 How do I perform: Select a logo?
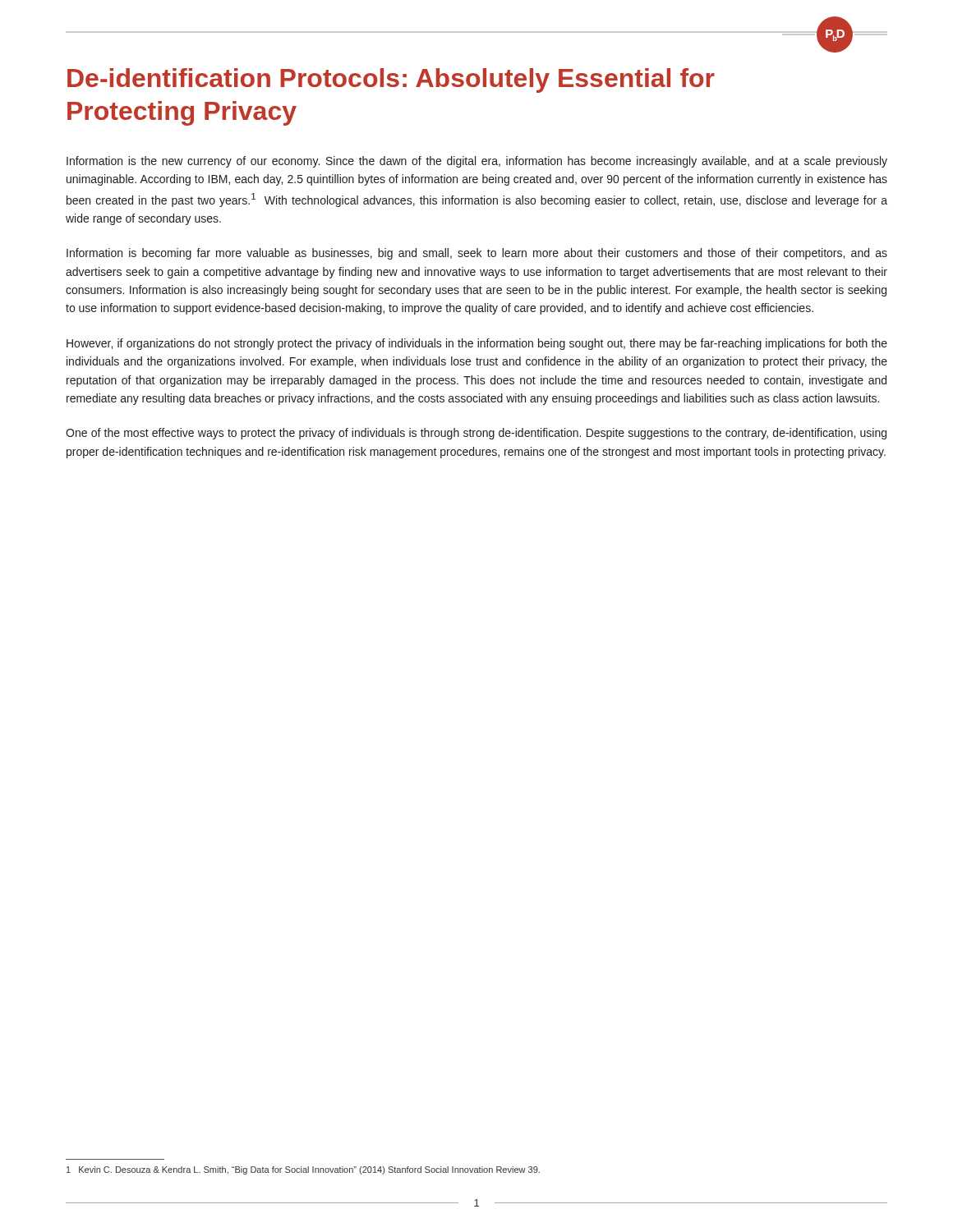tap(835, 34)
